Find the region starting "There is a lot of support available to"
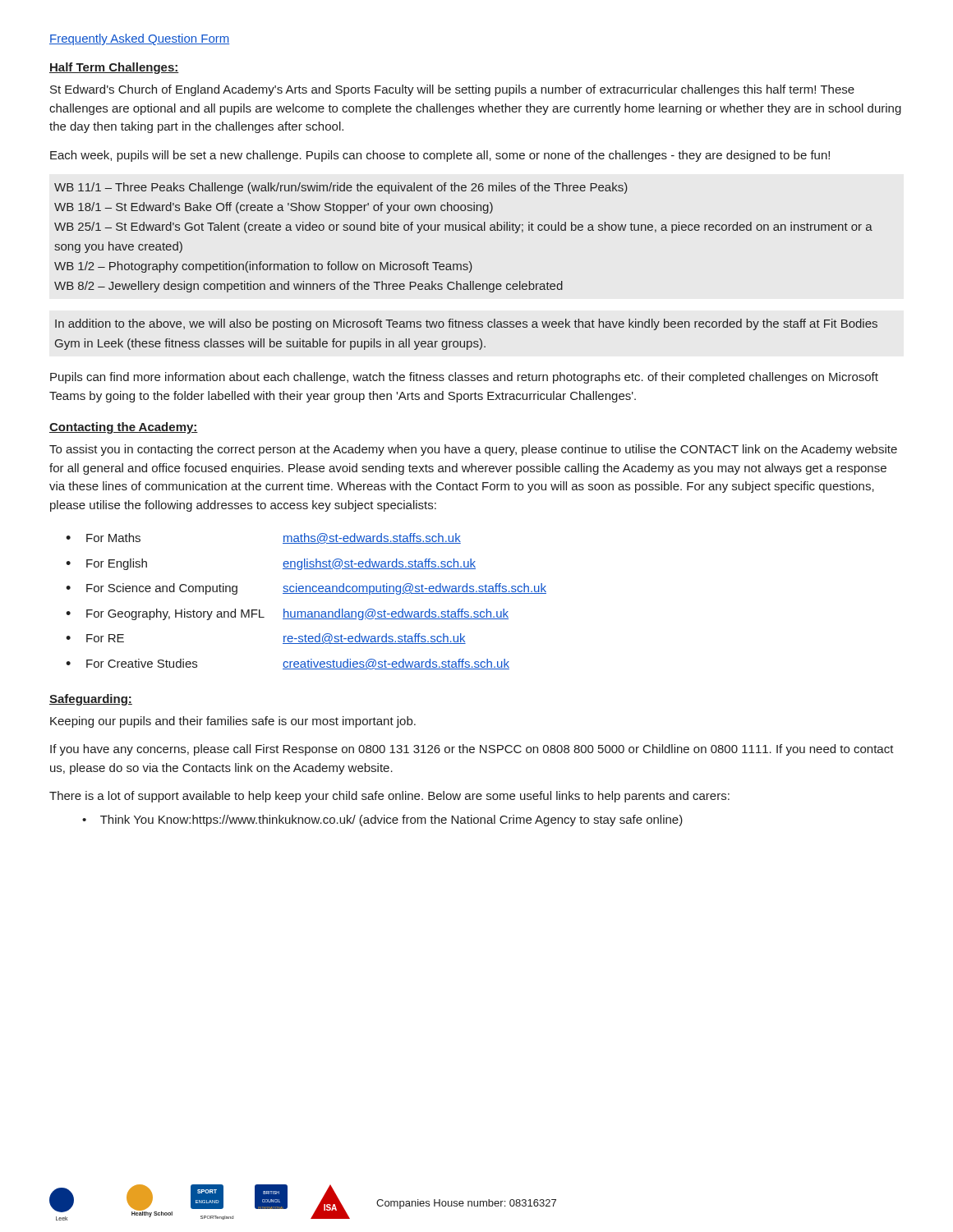953x1232 pixels. (390, 796)
